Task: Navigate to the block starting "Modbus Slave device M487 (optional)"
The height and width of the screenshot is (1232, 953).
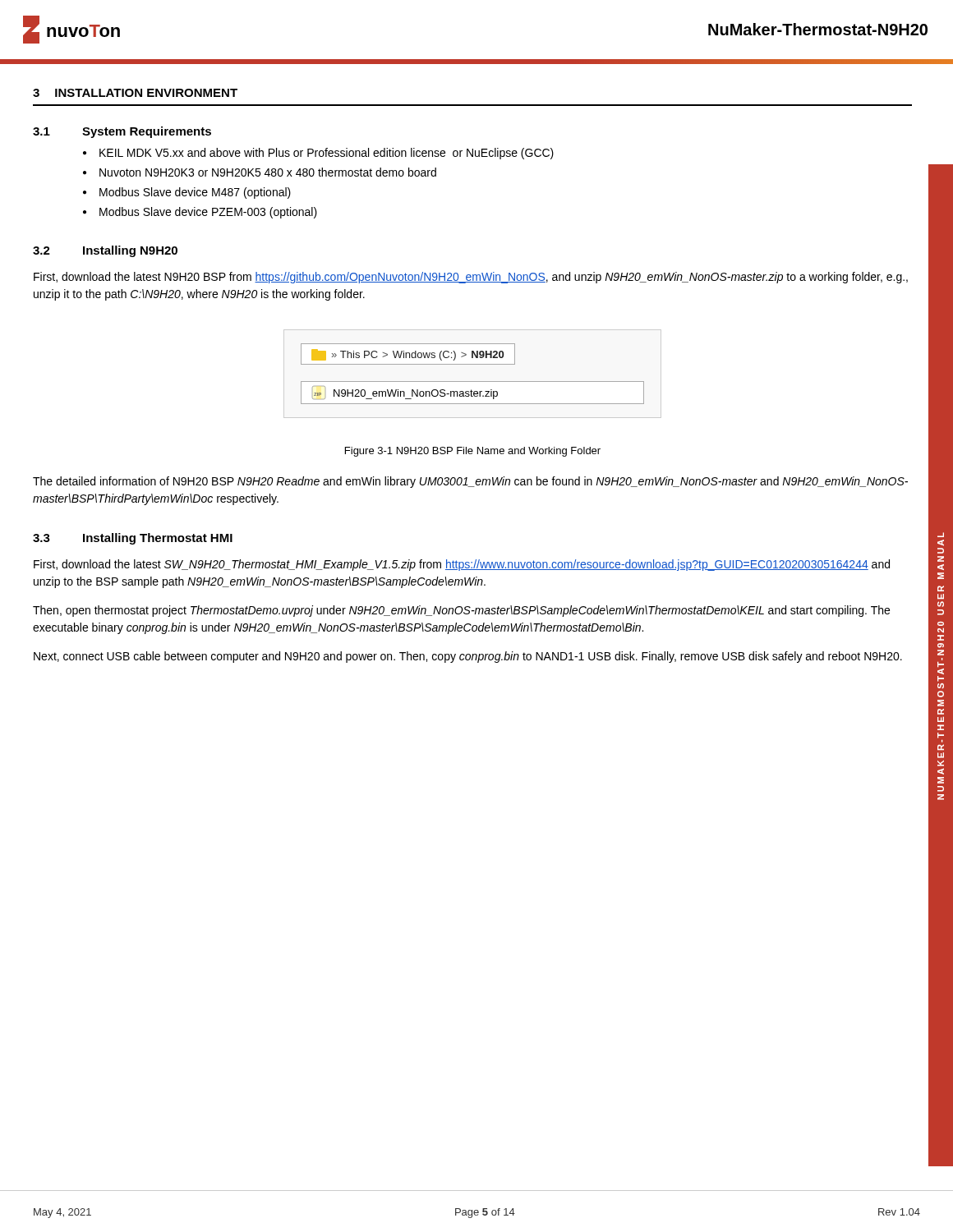Action: tap(195, 192)
